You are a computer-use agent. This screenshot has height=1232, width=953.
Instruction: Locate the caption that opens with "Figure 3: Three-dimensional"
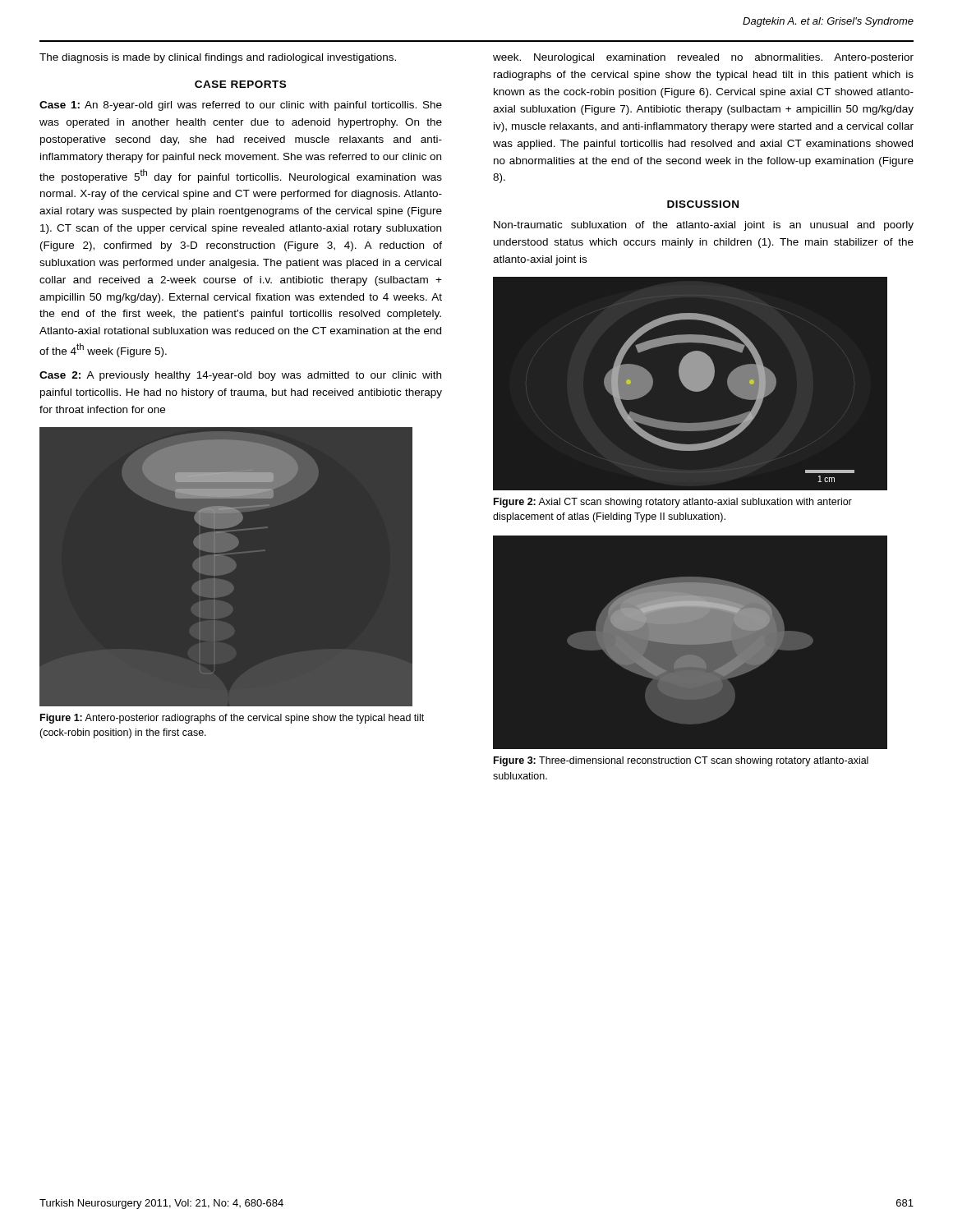tap(681, 768)
